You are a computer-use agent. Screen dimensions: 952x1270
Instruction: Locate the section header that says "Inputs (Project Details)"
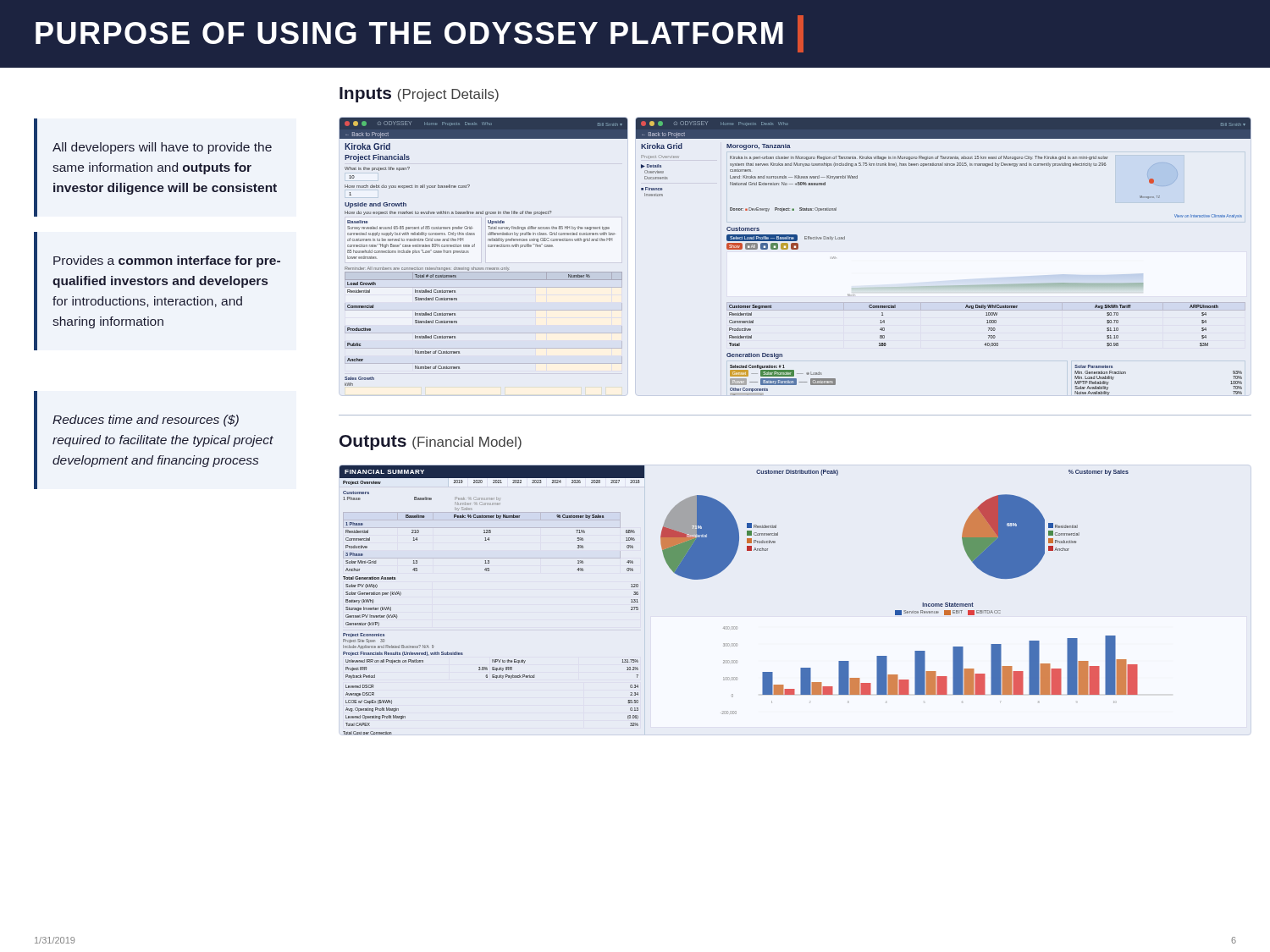(x=419, y=93)
